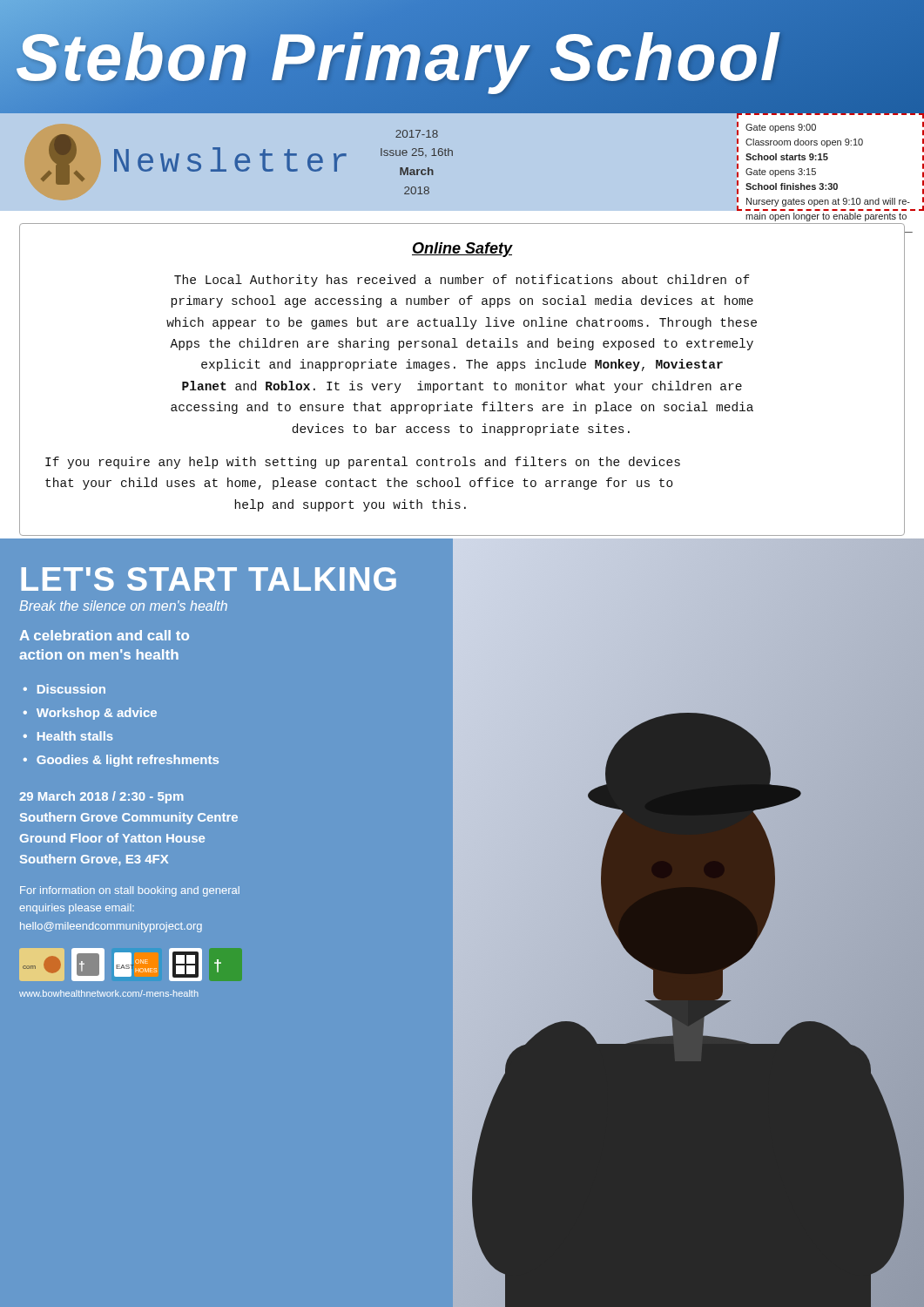Screen dimensions: 1307x924
Task: Click on the region starting "Online Safety The"
Action: click(462, 378)
